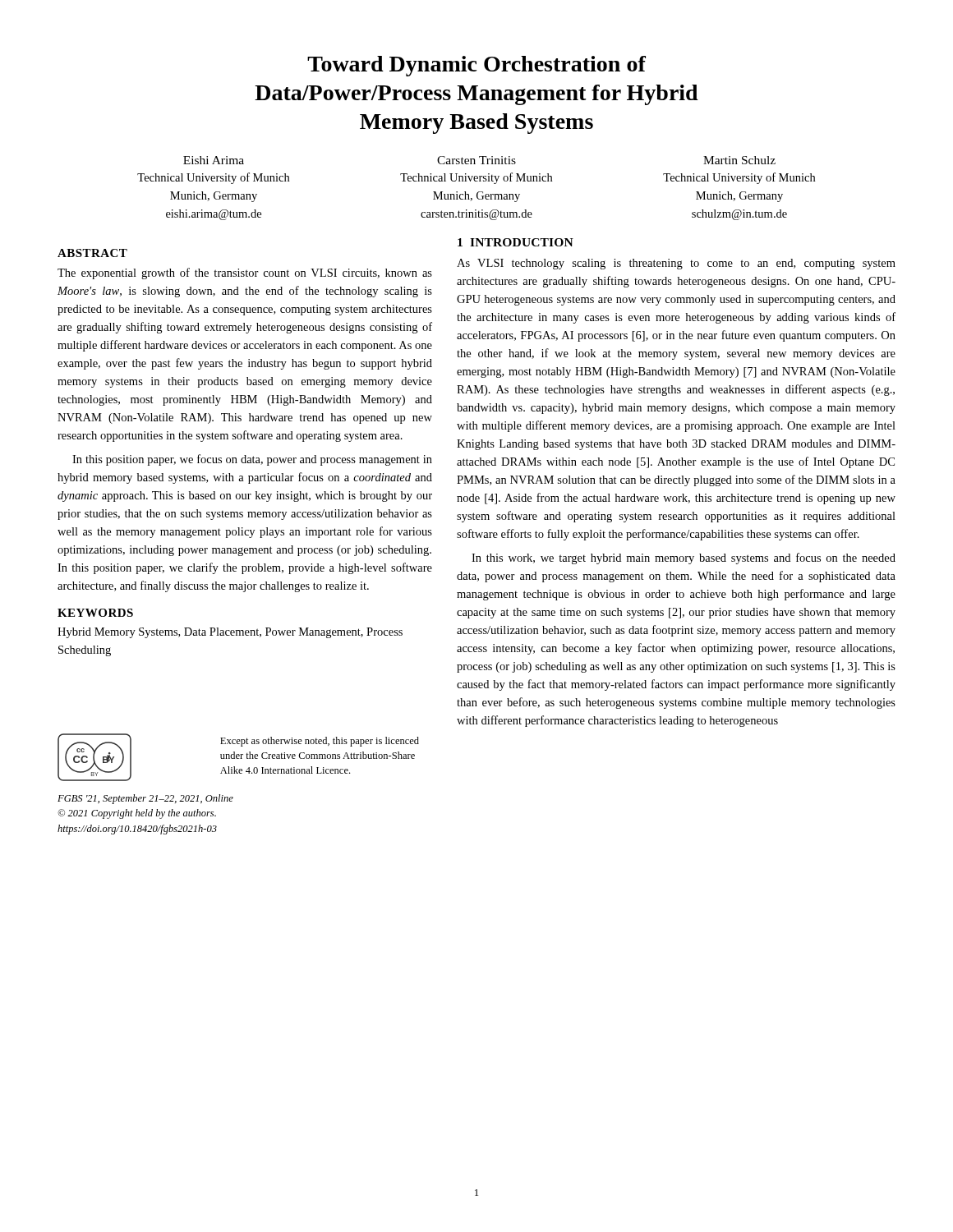Viewport: 953px width, 1232px height.
Task: Locate the text block starting "Eishi Arima Technical University of Munich Munich, Germany"
Action: 214,185
